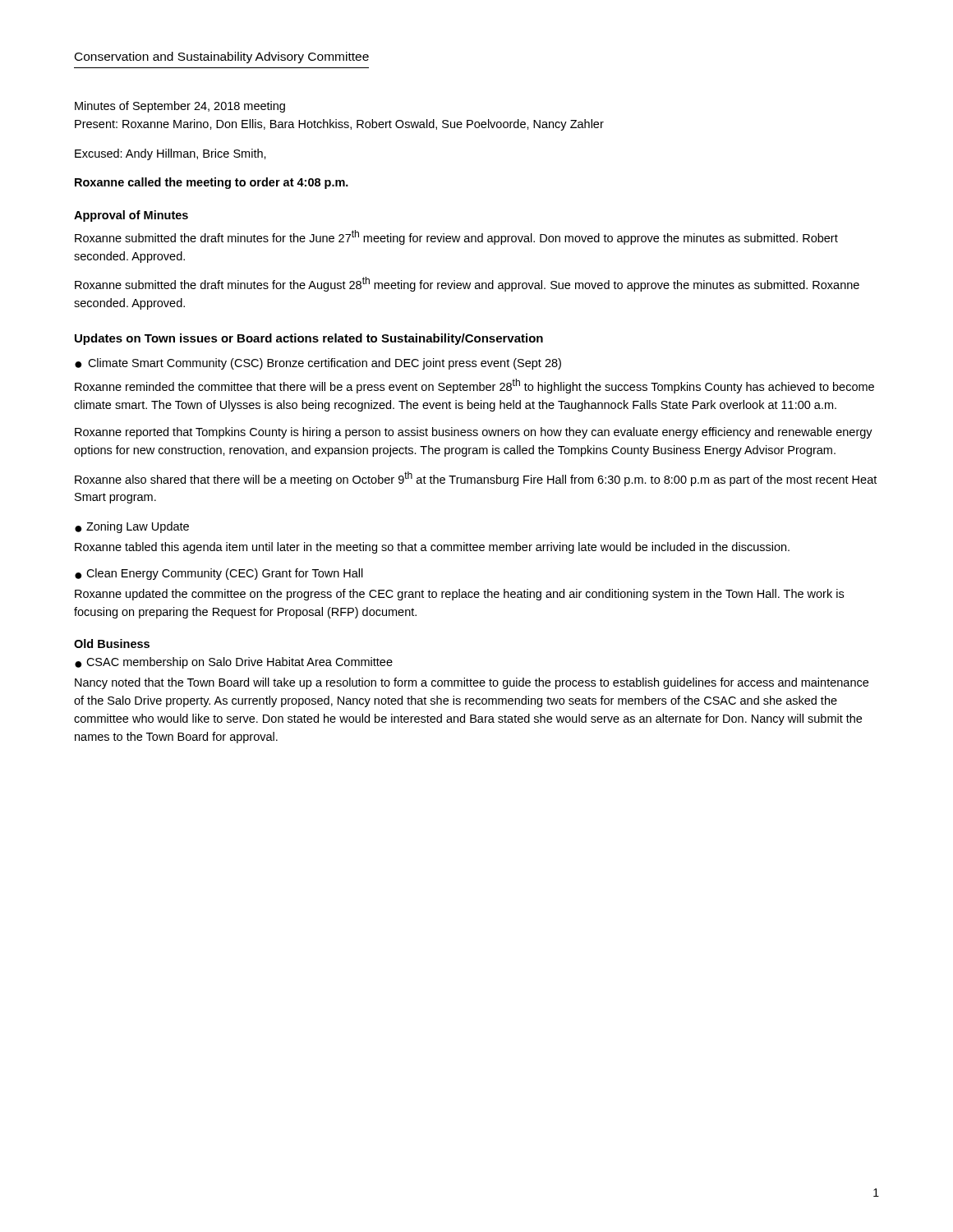Click on the text block starting "Conservation and Sustainability"
The image size is (953, 1232).
[x=222, y=56]
